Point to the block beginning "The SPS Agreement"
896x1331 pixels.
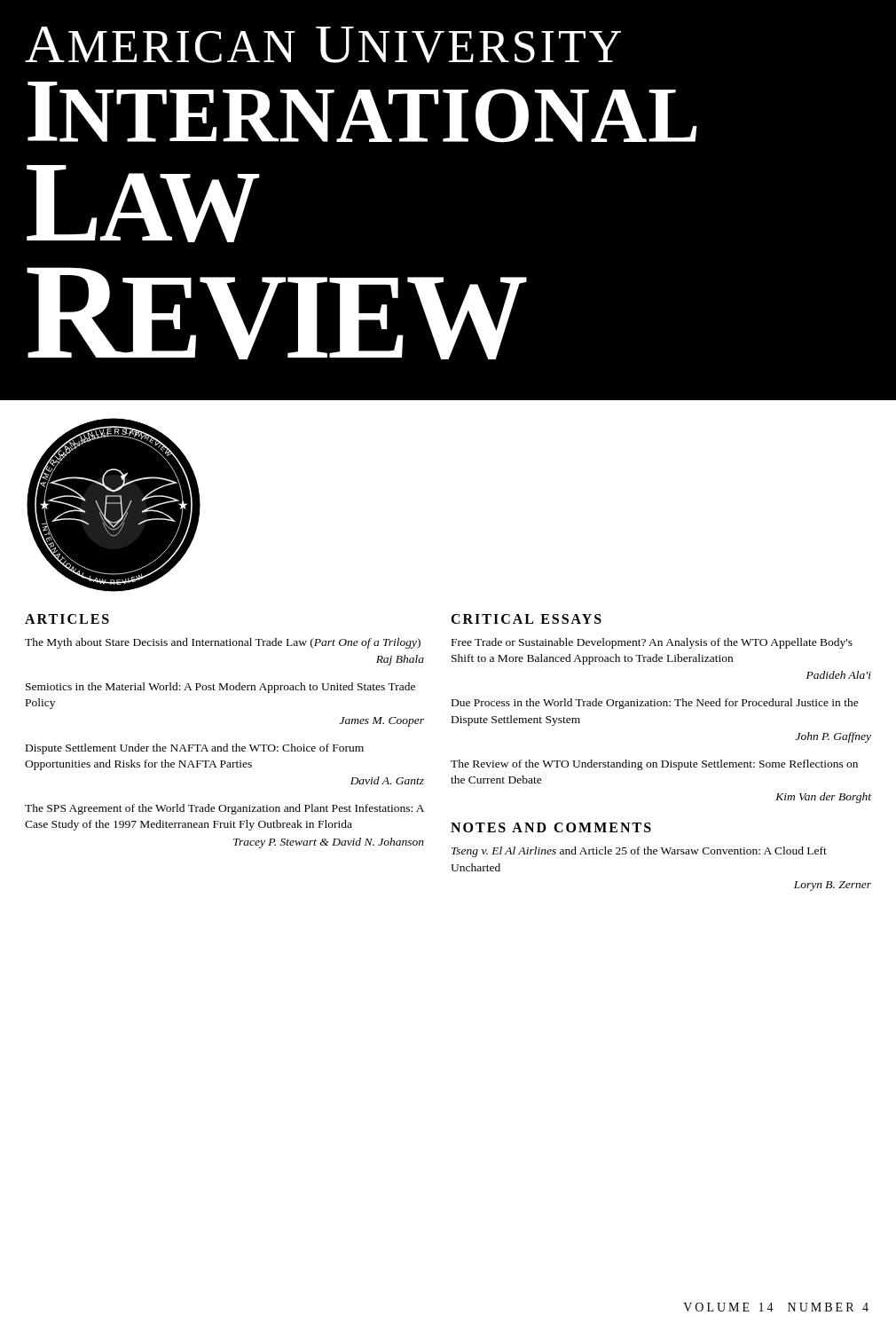(x=224, y=825)
